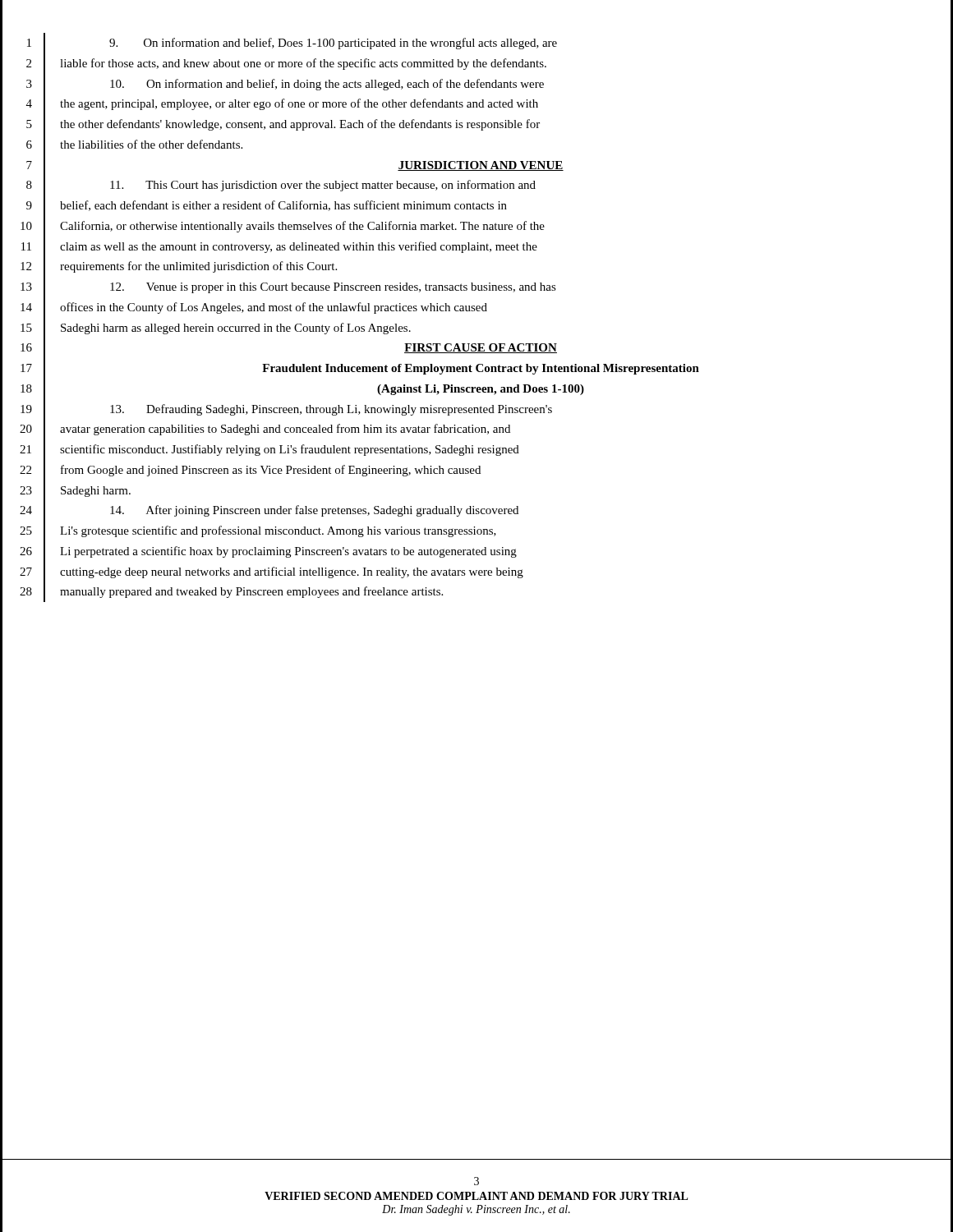Where is the passage that starts "1 9. On information and belief, Does 1-100"?
Screen dimensions: 1232x953
tap(476, 53)
